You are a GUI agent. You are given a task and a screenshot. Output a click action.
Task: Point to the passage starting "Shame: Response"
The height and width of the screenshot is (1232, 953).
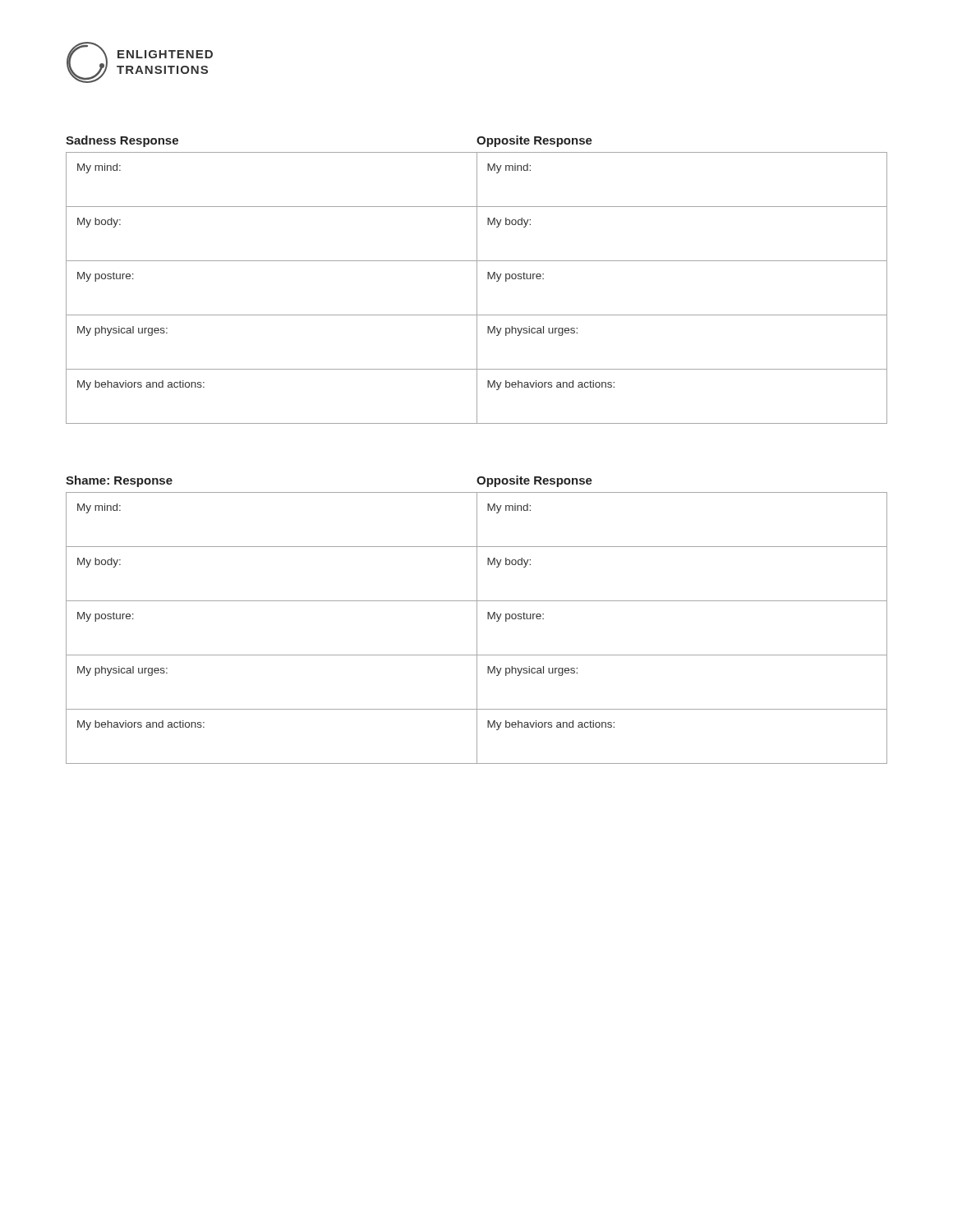pyautogui.click(x=119, y=480)
